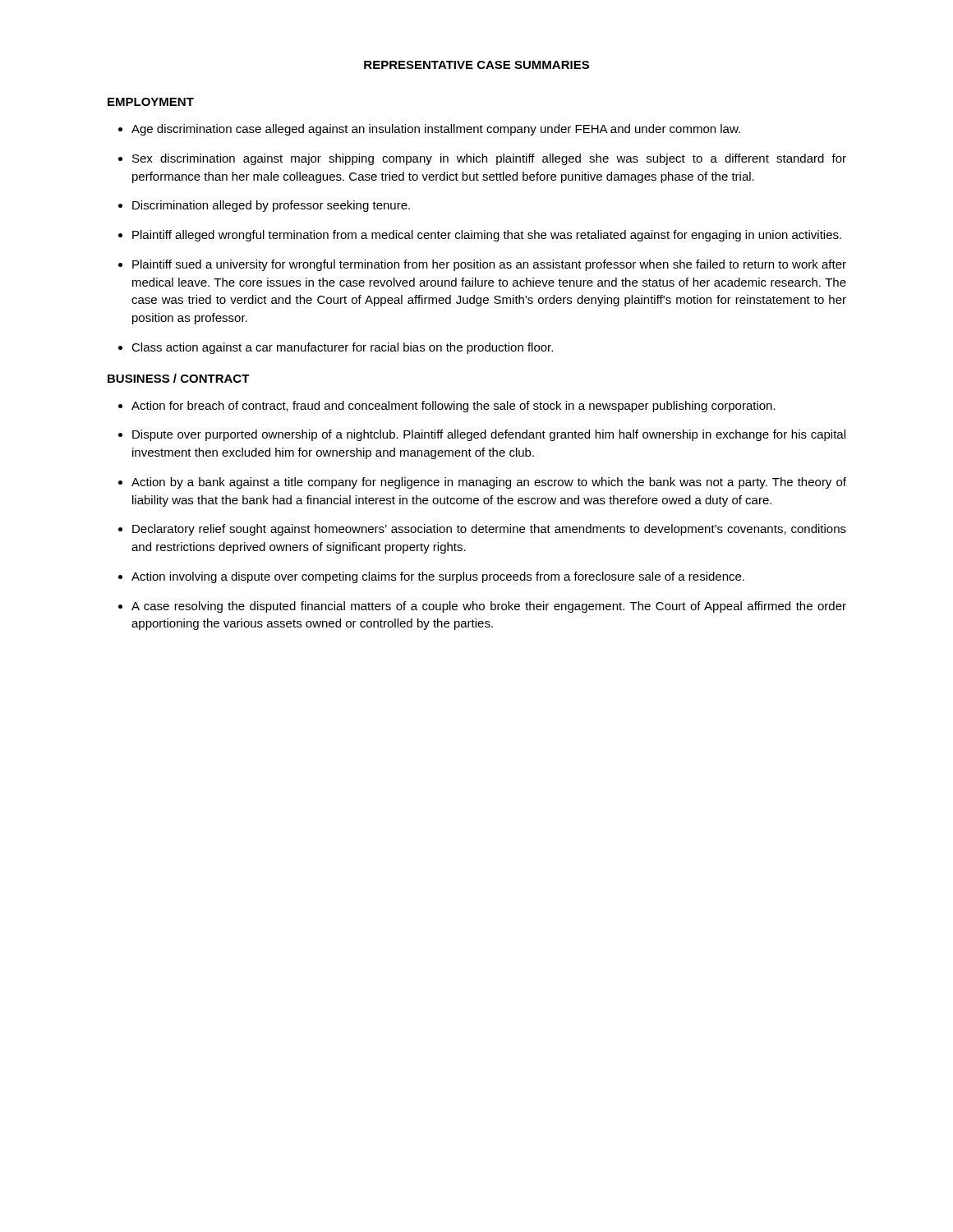Where does it say "REPRESENTATIVE CASE SUMMARIES"?
953x1232 pixels.
[476, 64]
